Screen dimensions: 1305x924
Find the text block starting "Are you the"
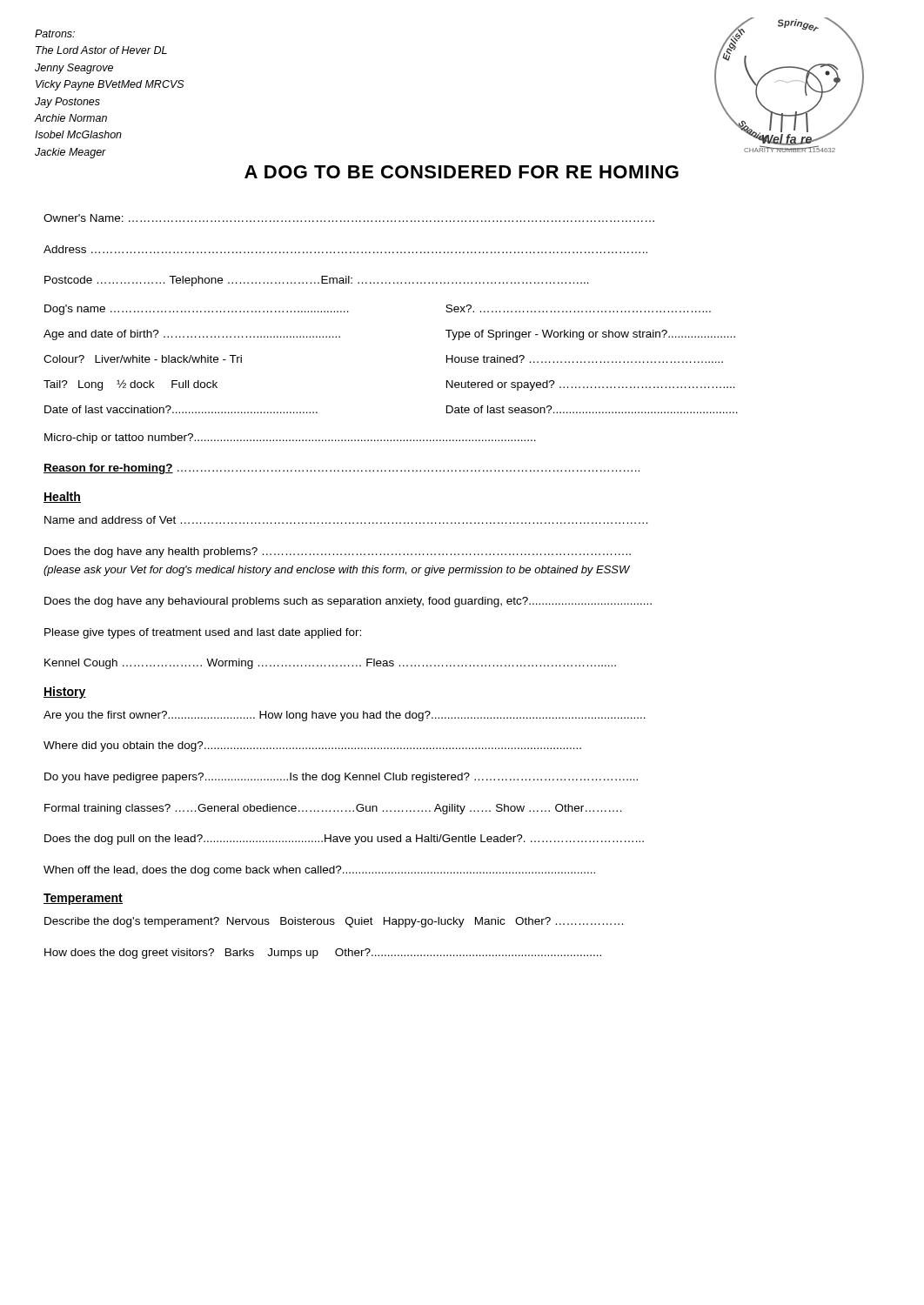coord(345,714)
